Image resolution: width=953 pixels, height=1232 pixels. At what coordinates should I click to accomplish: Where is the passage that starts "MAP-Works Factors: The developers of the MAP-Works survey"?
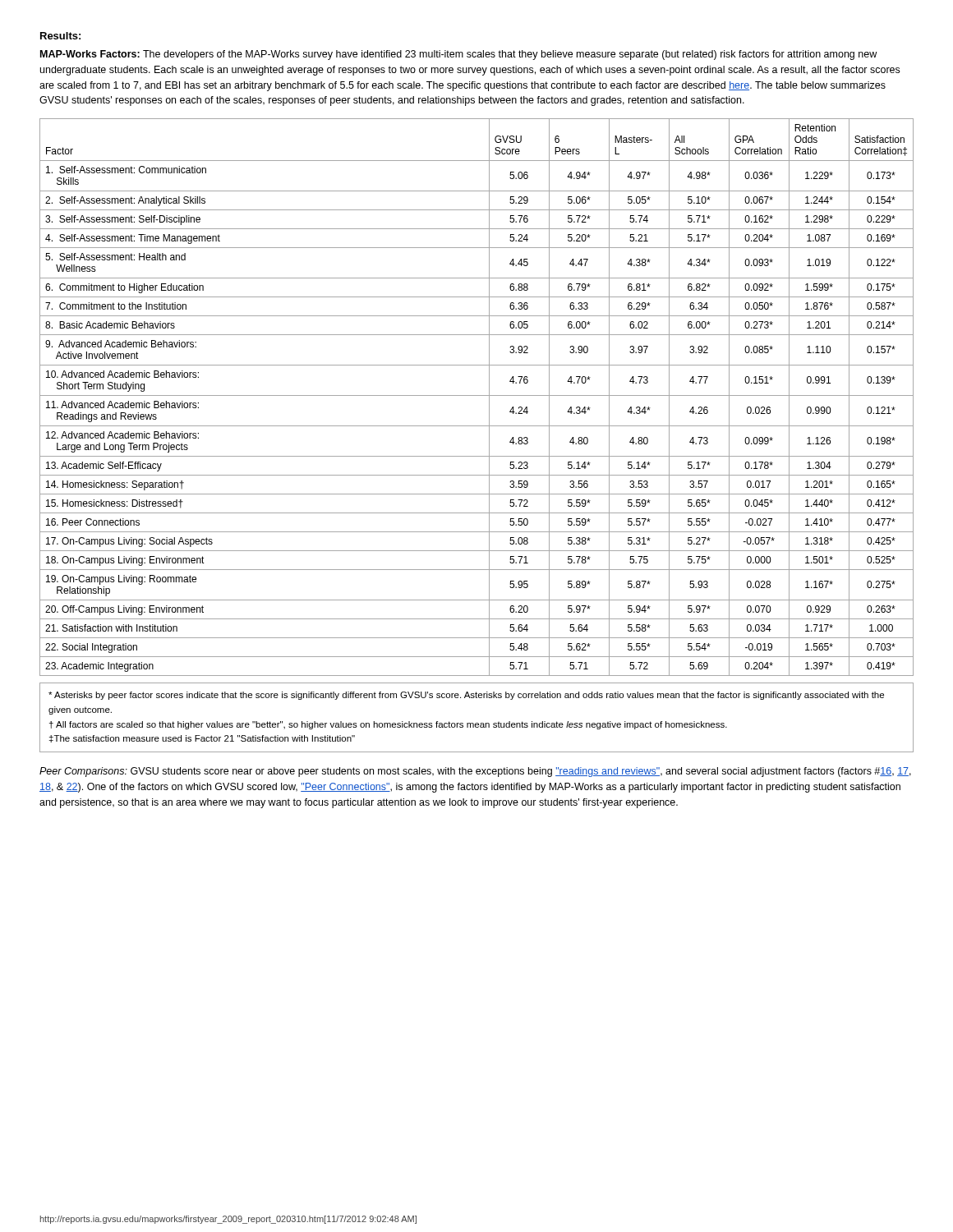tap(470, 77)
